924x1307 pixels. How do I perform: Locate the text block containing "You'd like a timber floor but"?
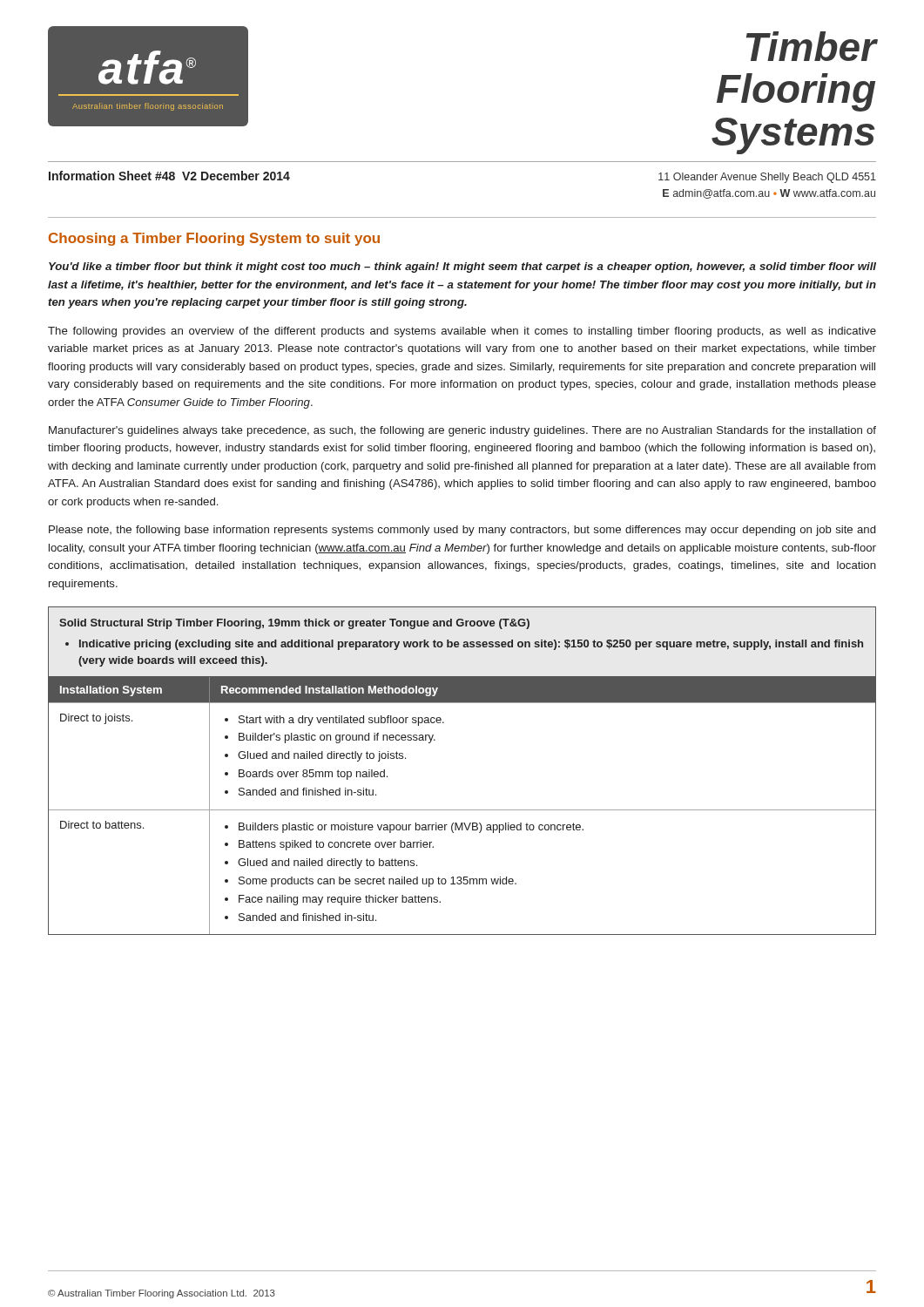click(x=462, y=284)
